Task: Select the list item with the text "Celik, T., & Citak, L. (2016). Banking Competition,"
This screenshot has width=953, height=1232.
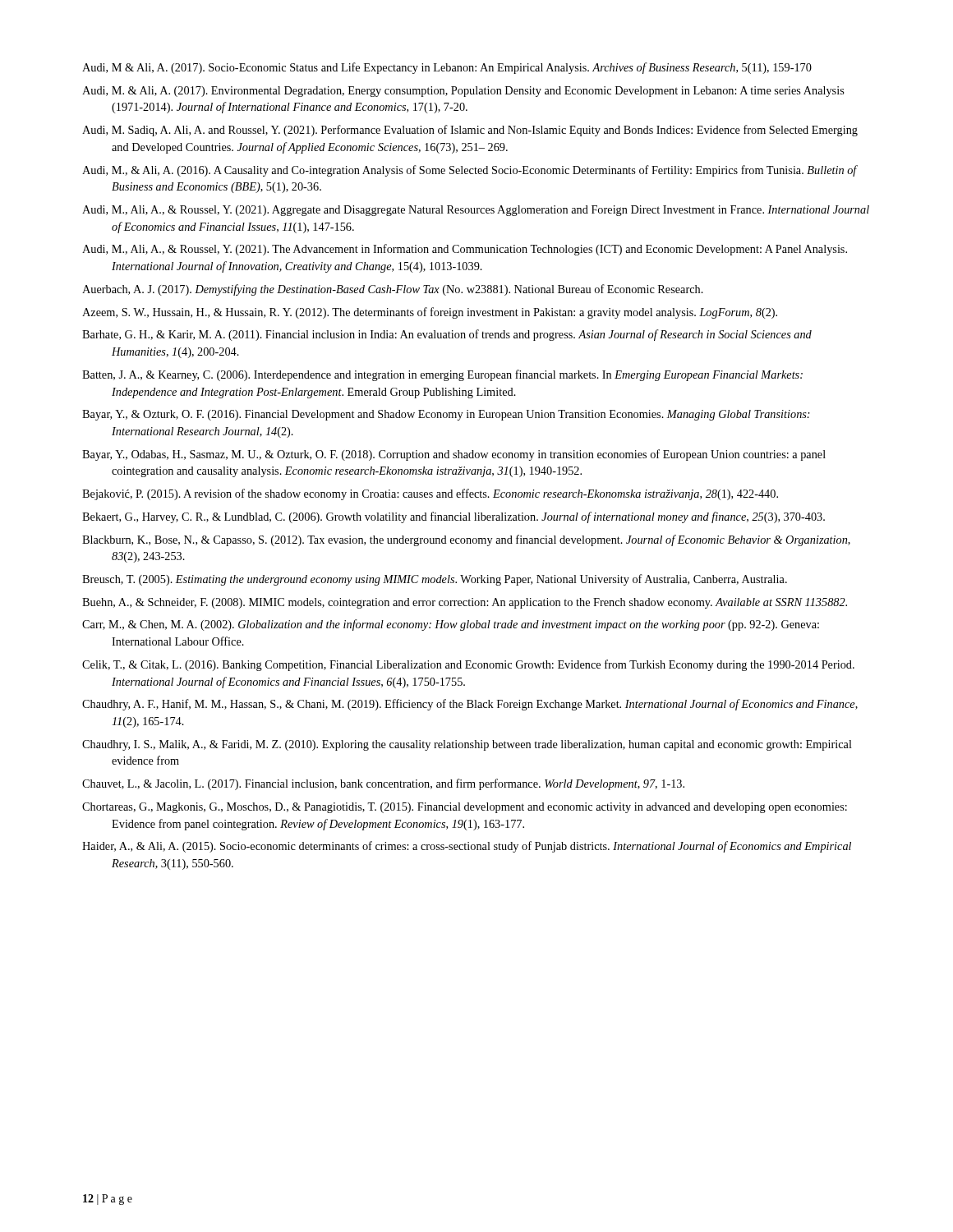Action: point(468,673)
